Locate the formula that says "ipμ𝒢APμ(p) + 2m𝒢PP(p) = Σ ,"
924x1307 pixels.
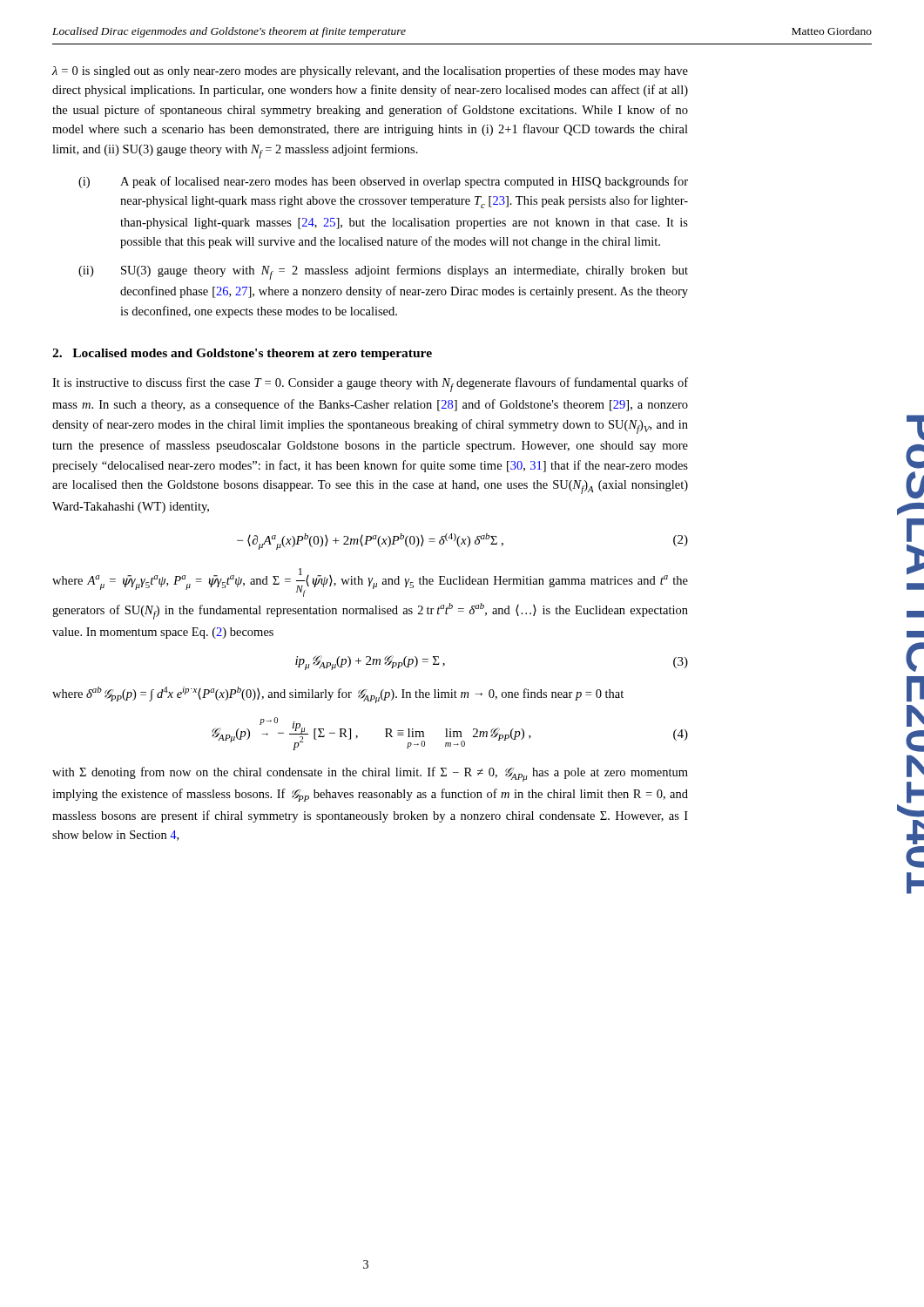click(368, 663)
